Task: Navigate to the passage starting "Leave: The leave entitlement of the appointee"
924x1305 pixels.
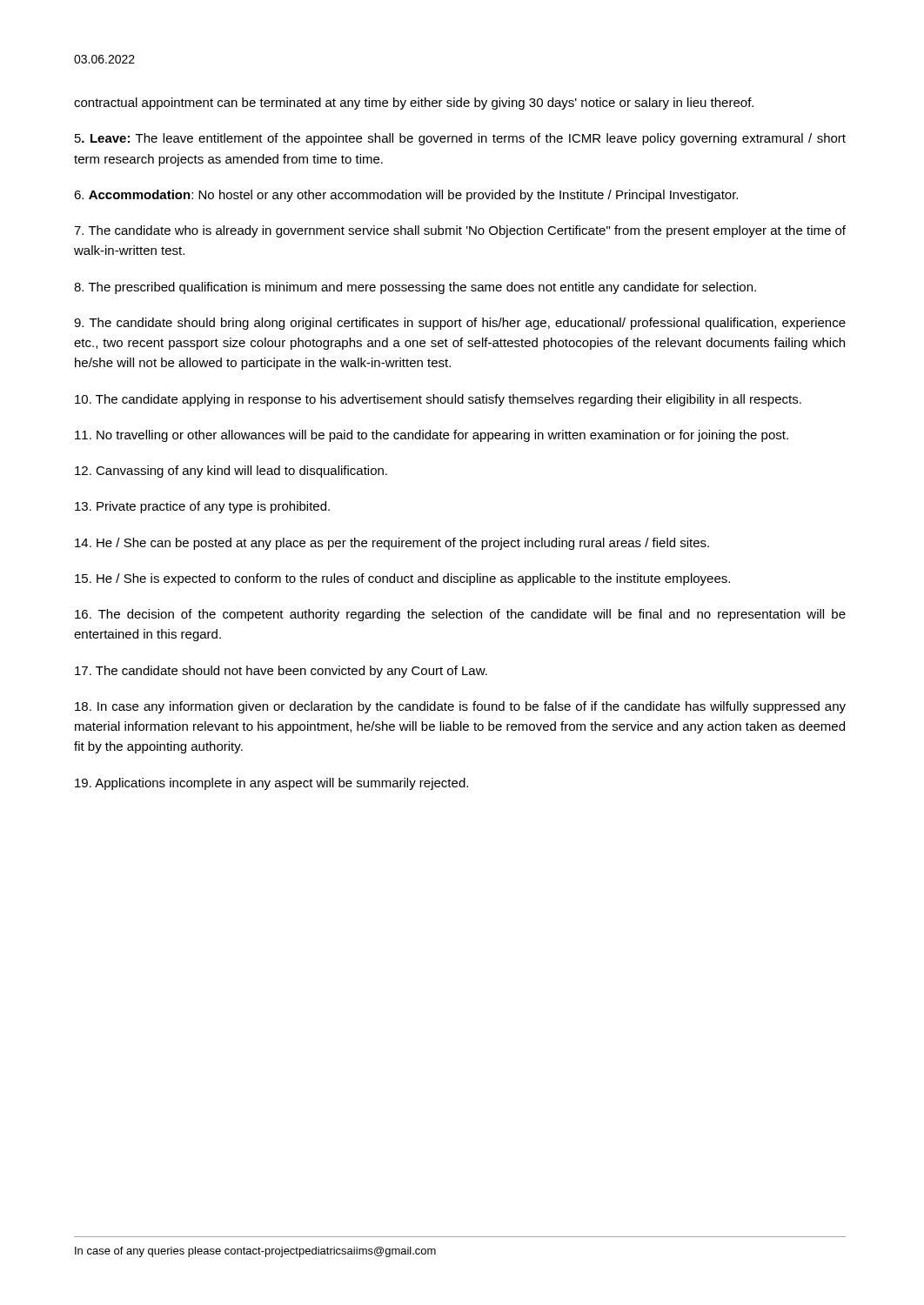Action: (460, 148)
